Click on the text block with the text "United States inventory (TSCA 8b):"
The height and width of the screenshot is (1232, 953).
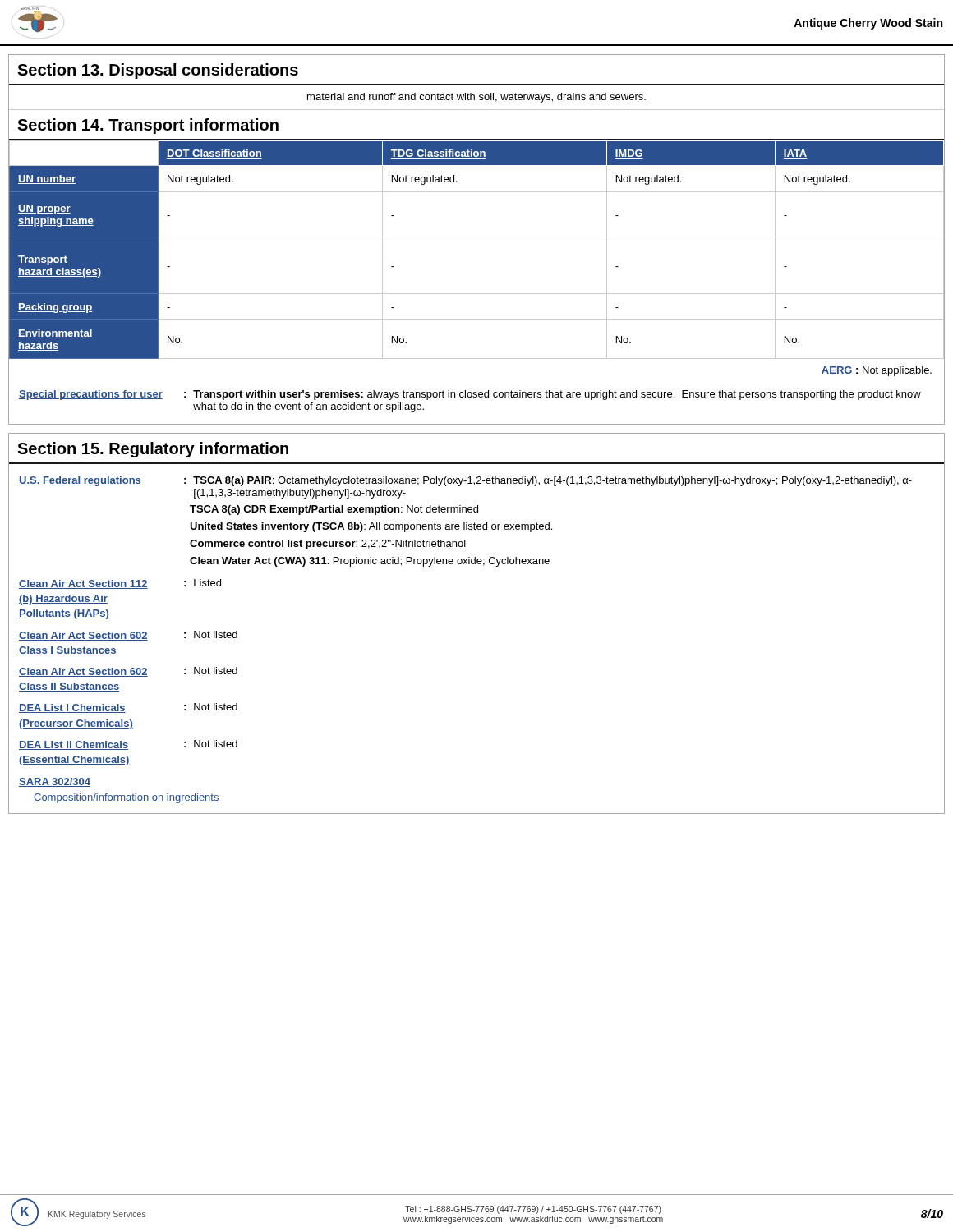[x=371, y=526]
